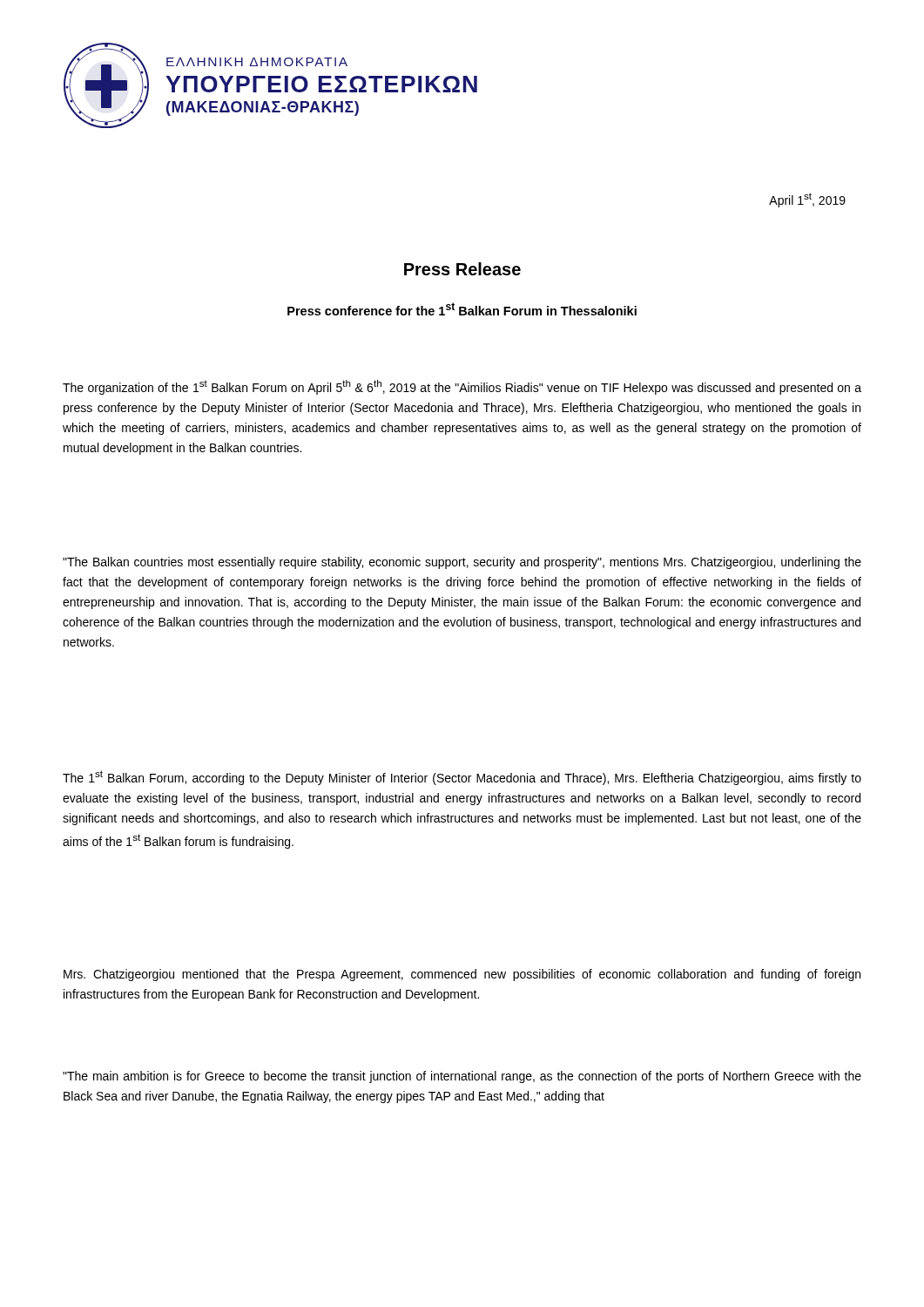Find the logo

coord(106,85)
